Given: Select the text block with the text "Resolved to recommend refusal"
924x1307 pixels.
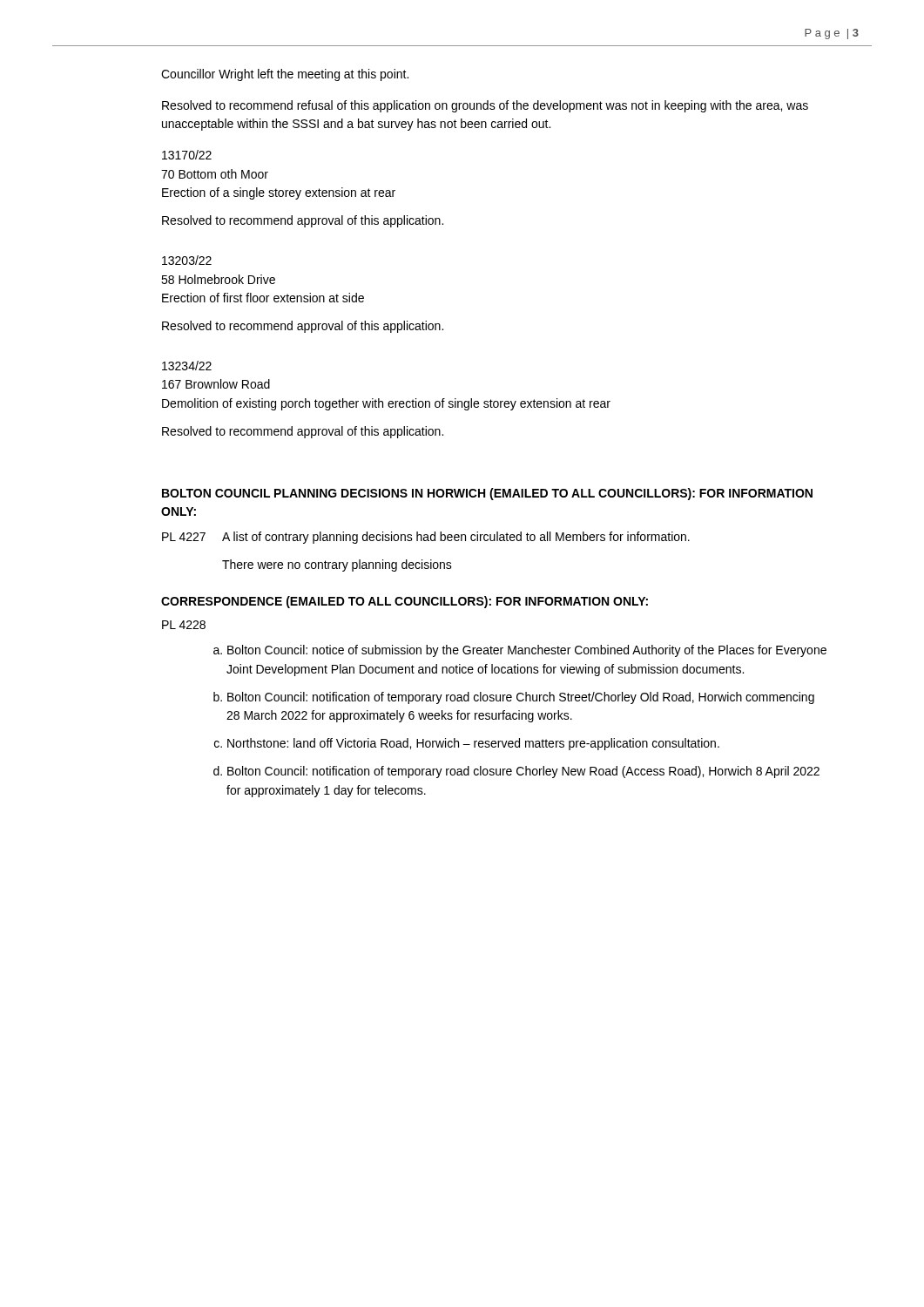Looking at the screenshot, I should click(x=485, y=115).
